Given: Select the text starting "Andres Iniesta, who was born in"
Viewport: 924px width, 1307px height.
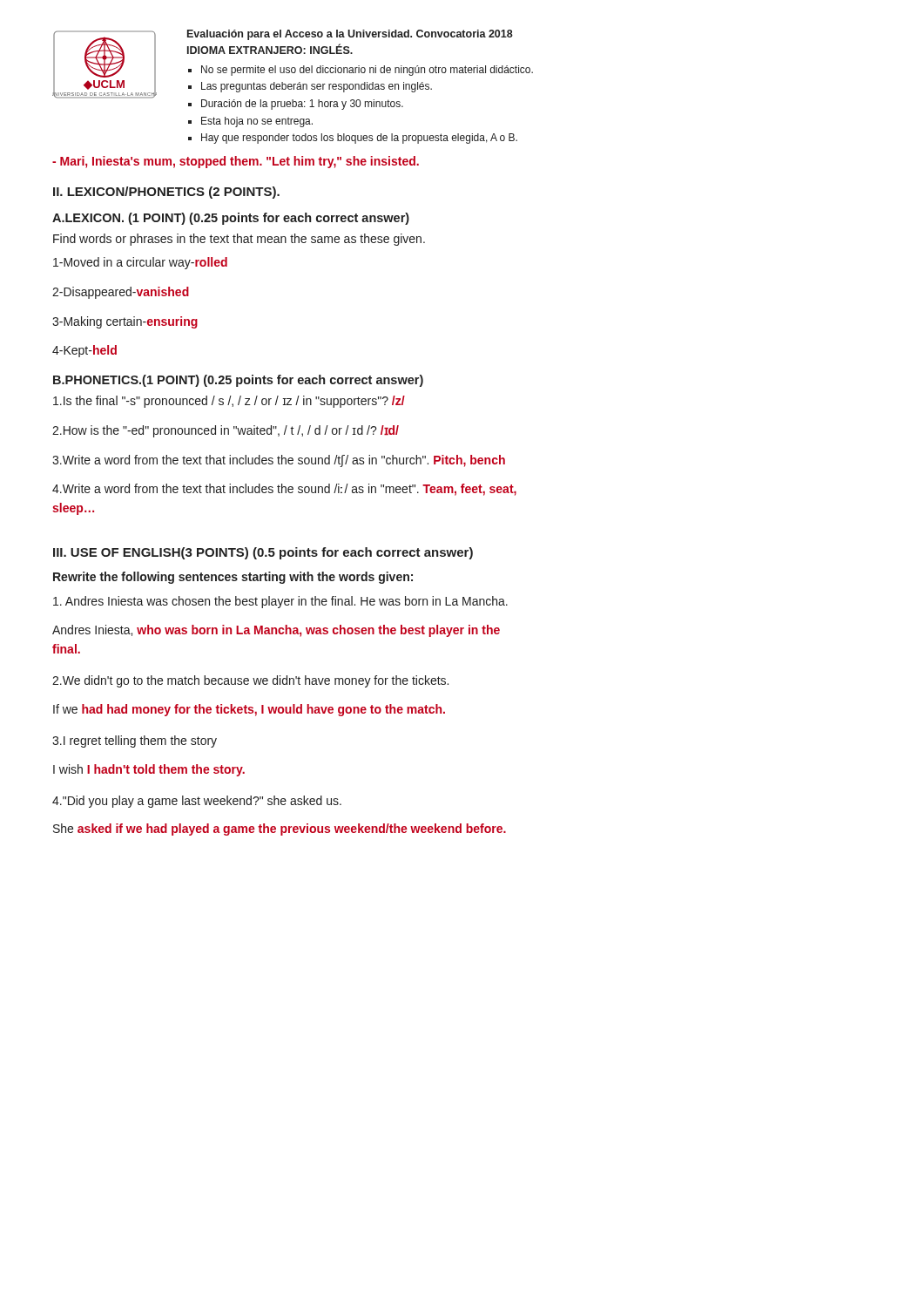Looking at the screenshot, I should click(276, 639).
